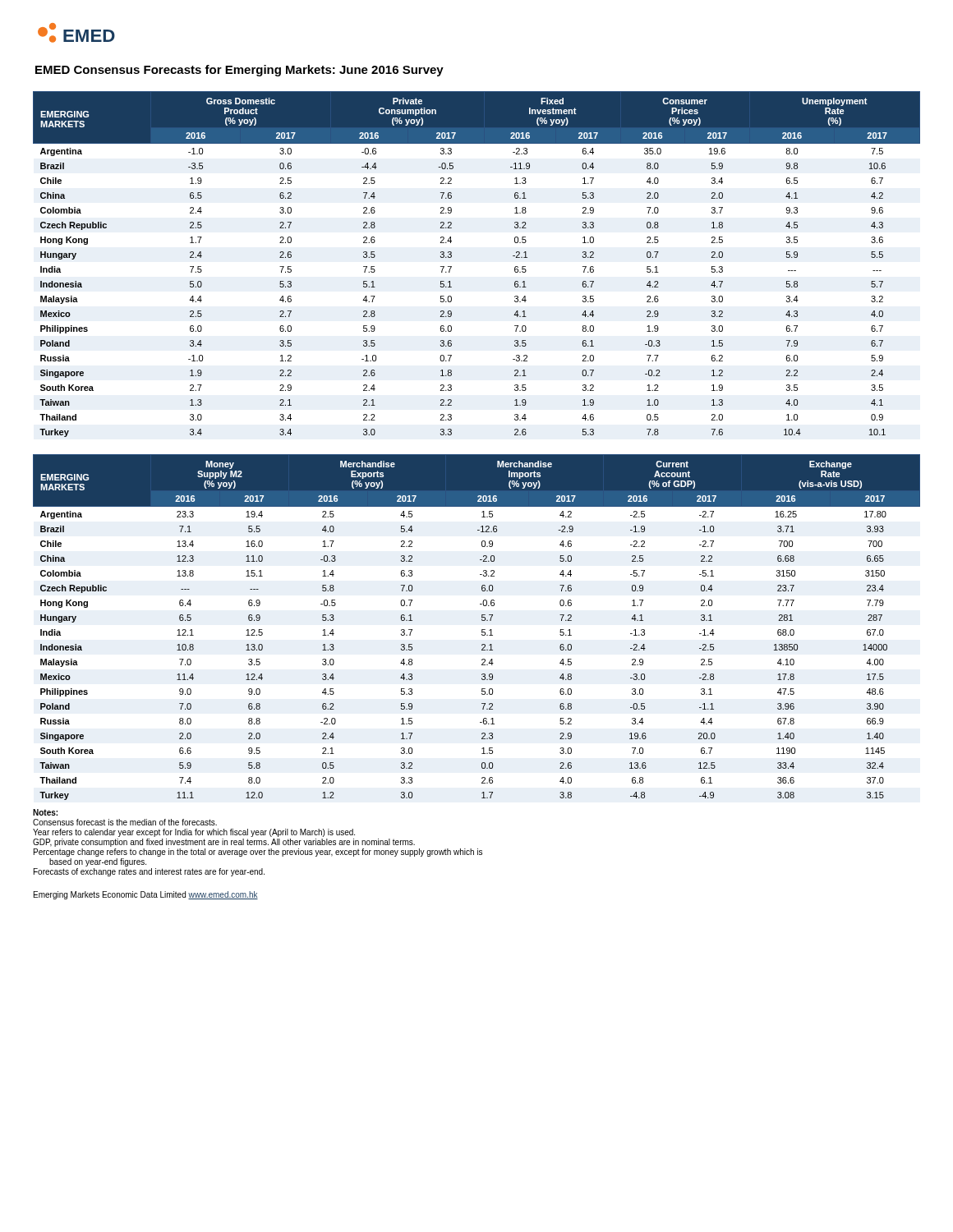Locate the text block starting "EMED Consensus Forecasts for Emerging Markets:"

[239, 69]
